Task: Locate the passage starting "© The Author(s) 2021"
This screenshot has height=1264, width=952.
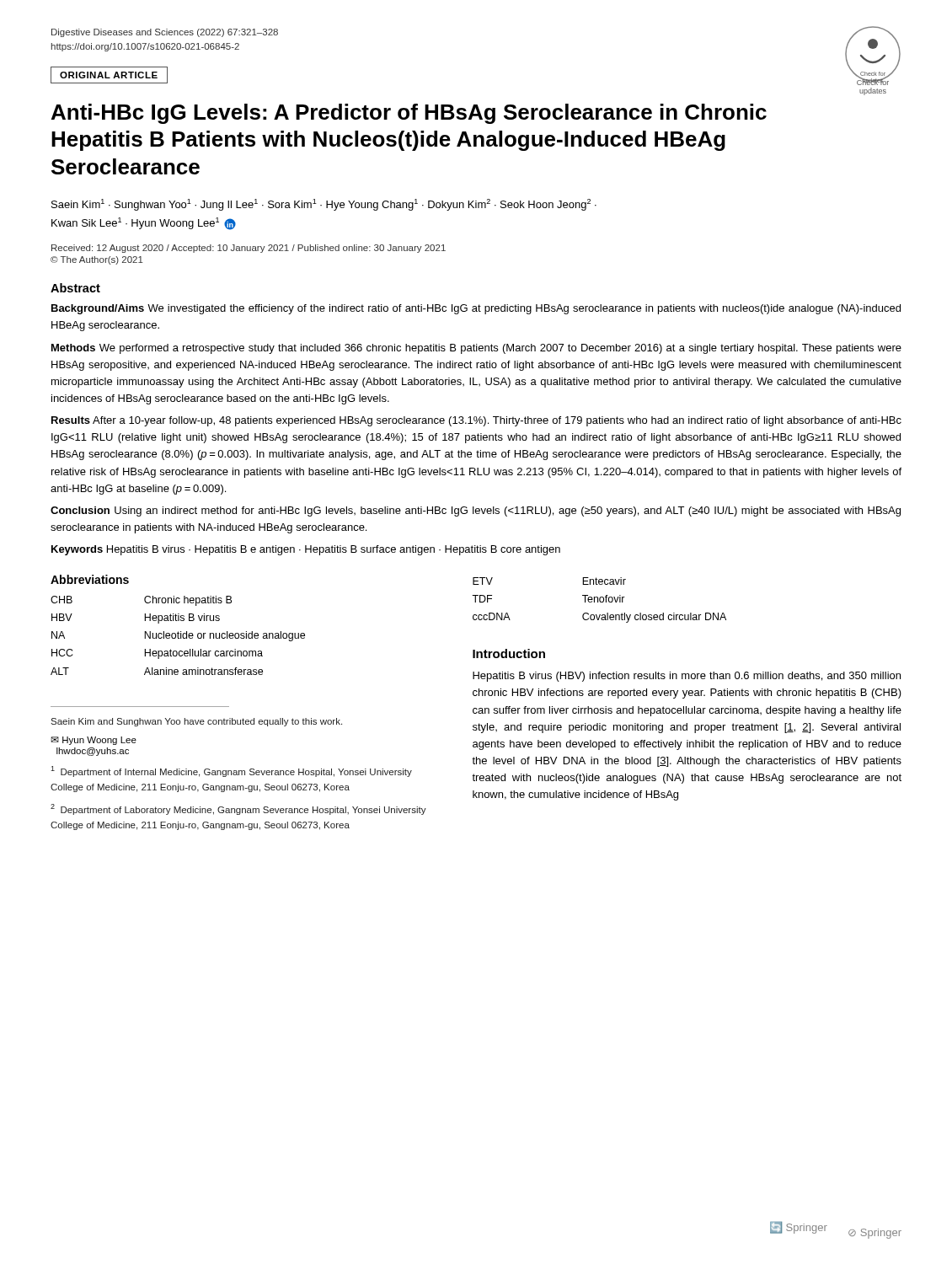Action: (97, 260)
